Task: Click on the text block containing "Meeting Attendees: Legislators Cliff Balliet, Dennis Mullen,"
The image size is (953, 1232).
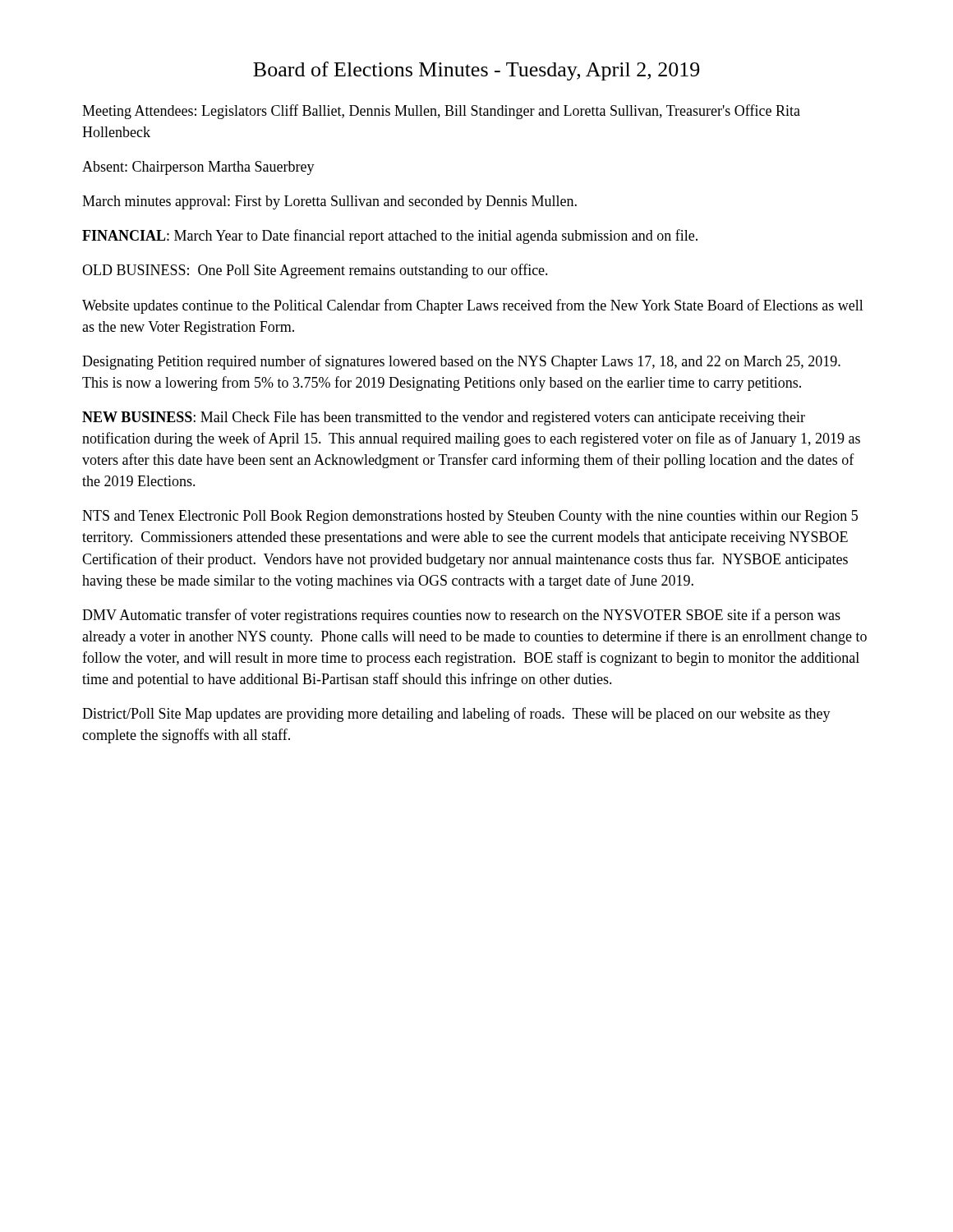Action: click(x=441, y=122)
